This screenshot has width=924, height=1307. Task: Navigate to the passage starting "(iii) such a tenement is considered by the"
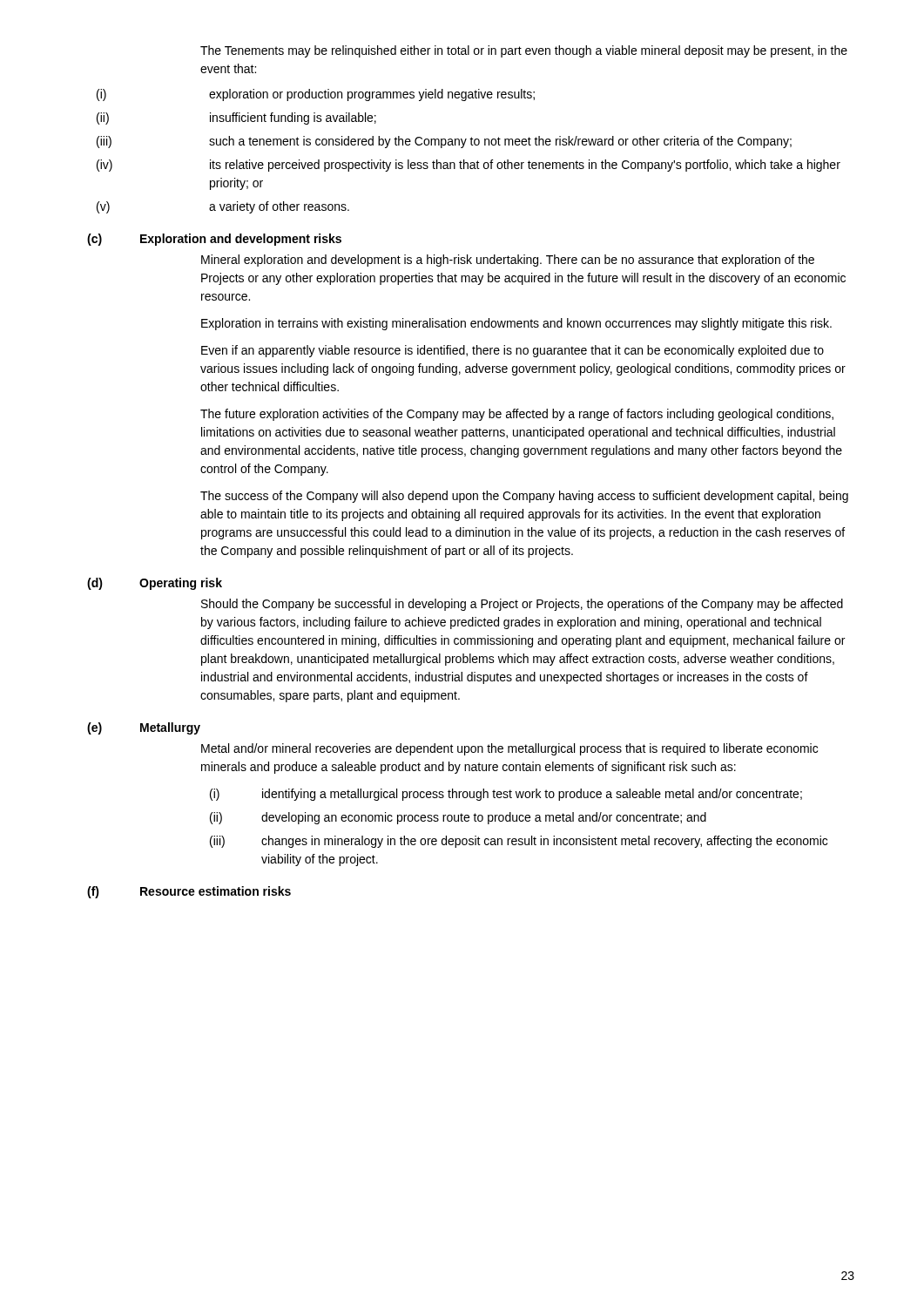[x=471, y=142]
